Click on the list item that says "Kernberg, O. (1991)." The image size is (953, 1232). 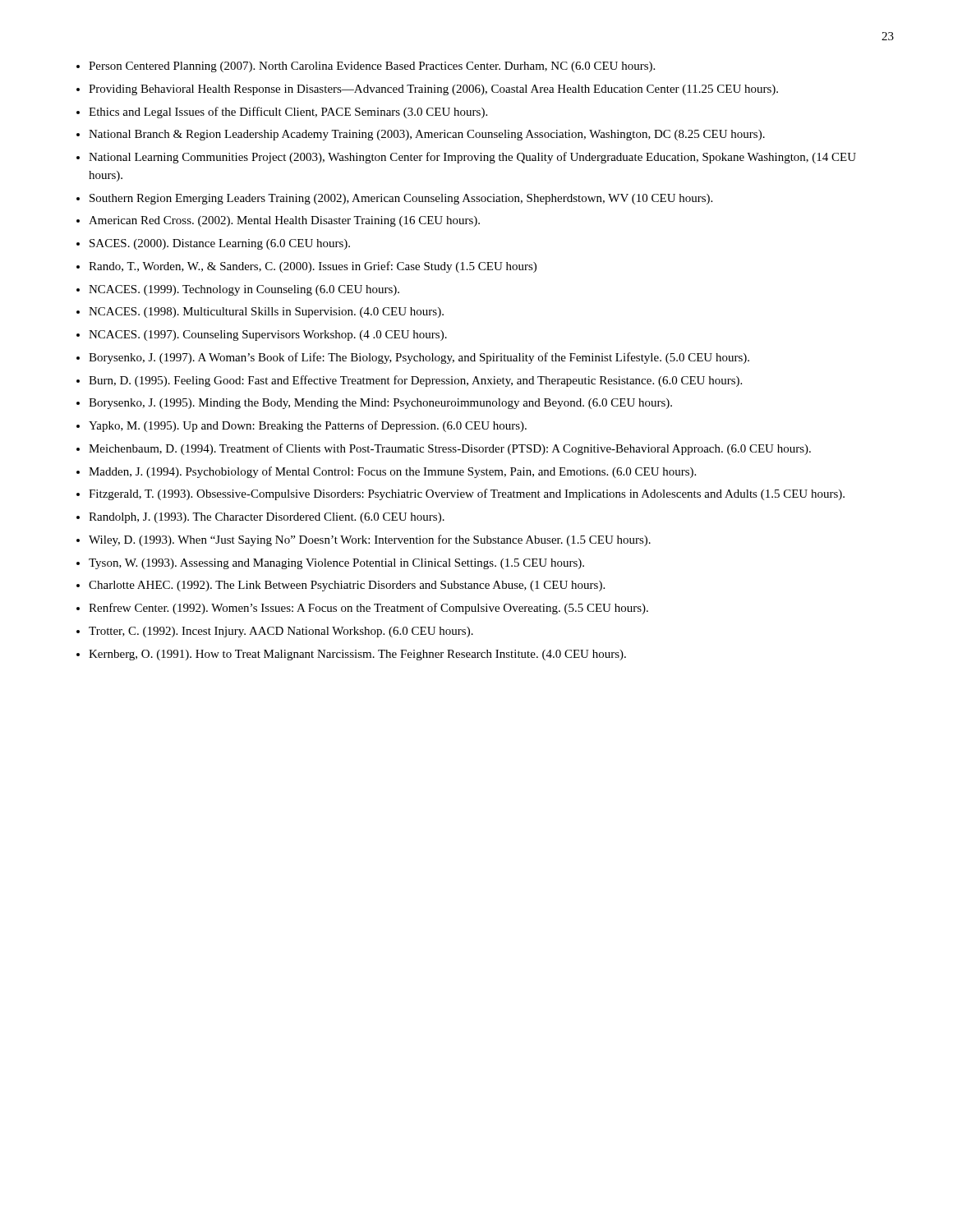click(x=358, y=653)
